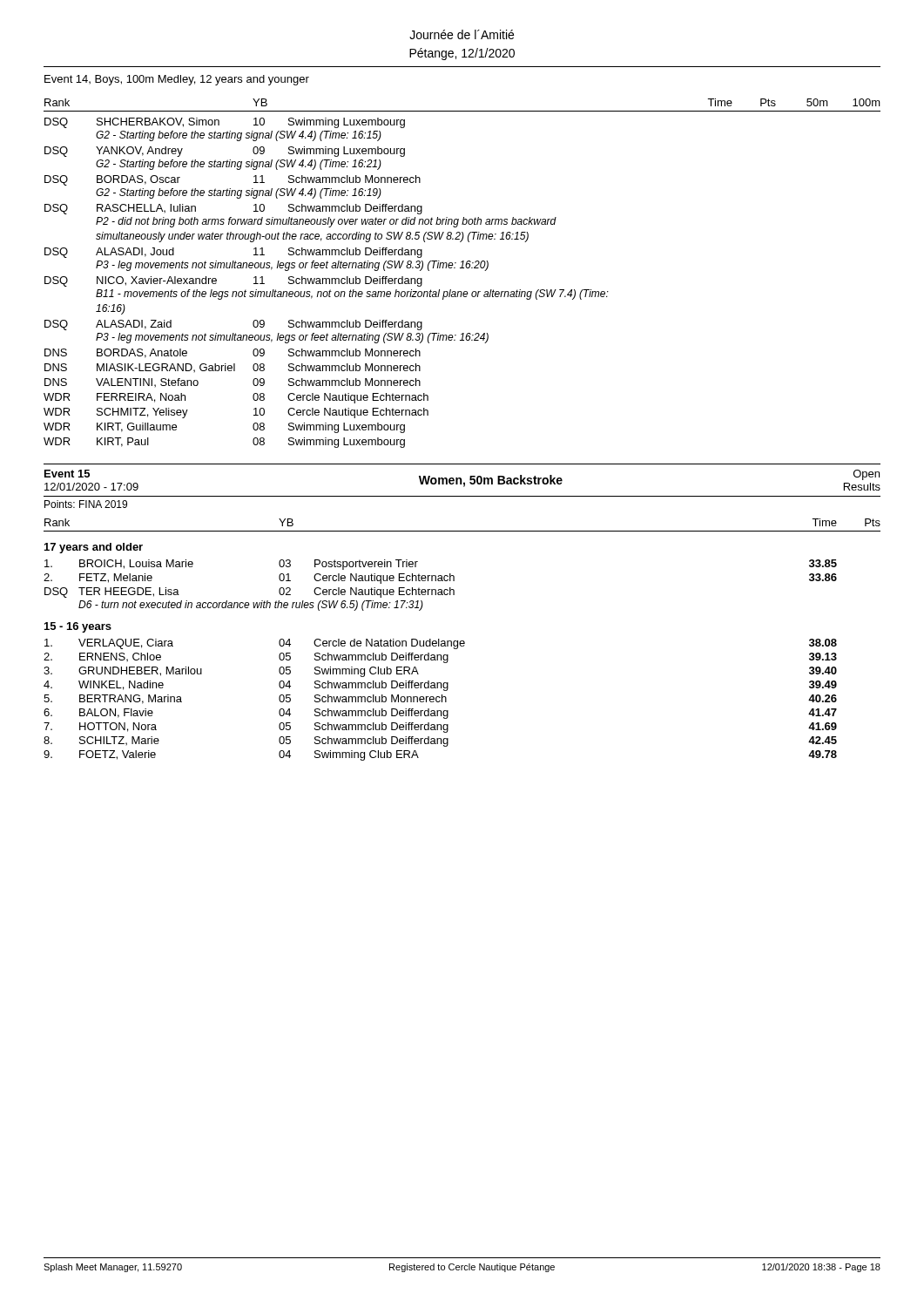Click on the text containing "Points: FINA 2019"
The image size is (924, 1307).
coord(86,505)
